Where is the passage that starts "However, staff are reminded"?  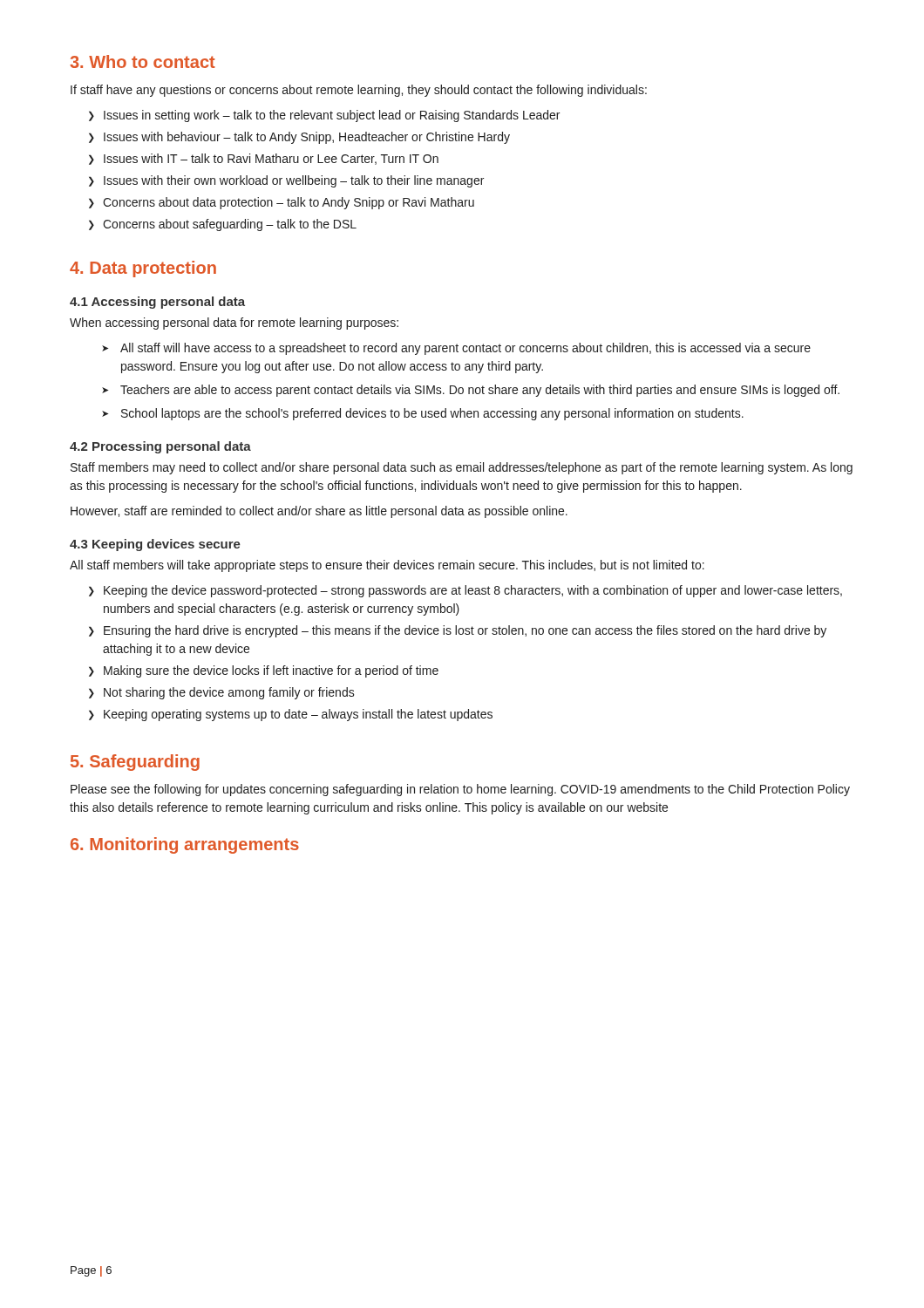point(462,511)
